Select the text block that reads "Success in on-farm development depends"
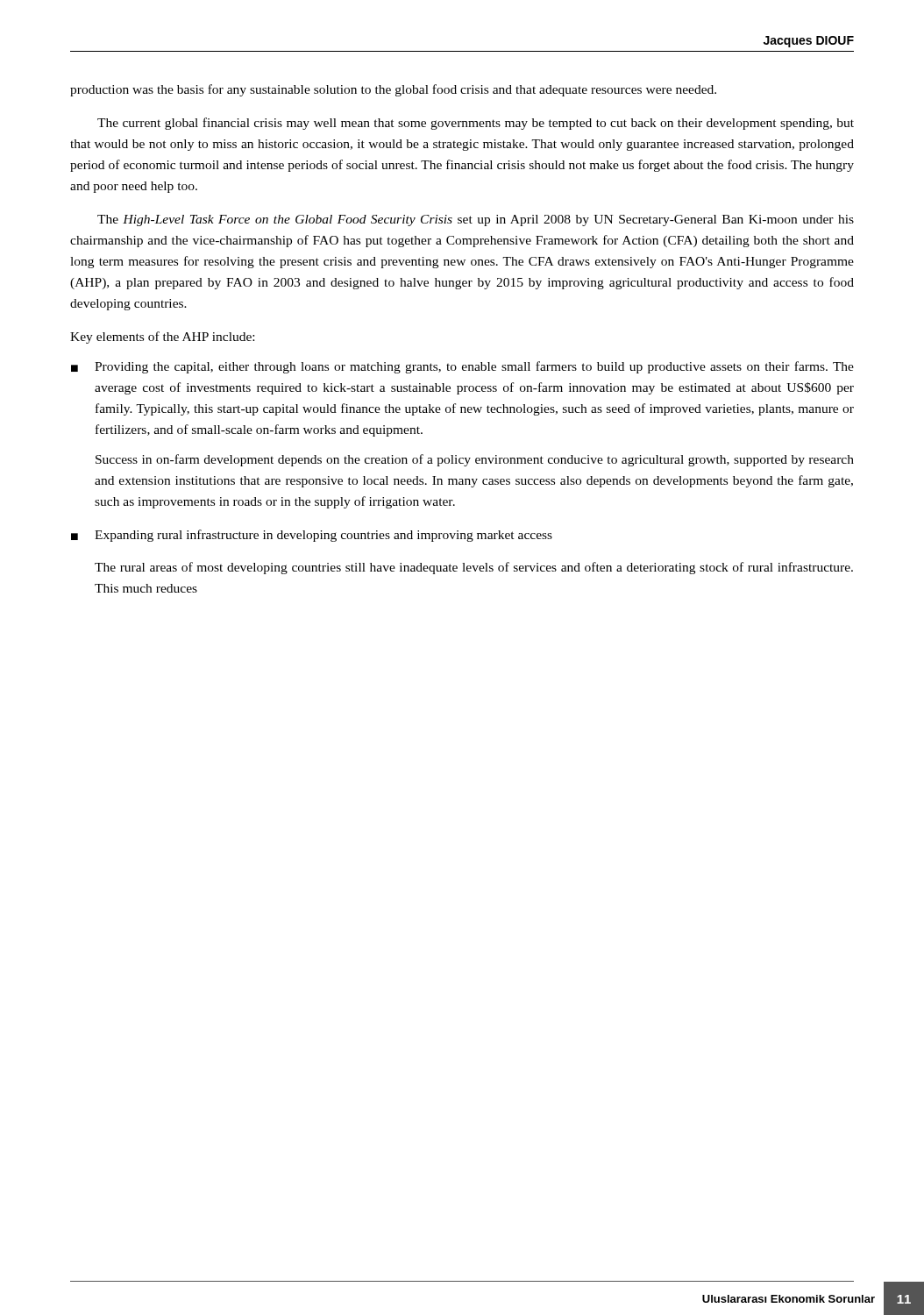The image size is (924, 1315). click(474, 480)
